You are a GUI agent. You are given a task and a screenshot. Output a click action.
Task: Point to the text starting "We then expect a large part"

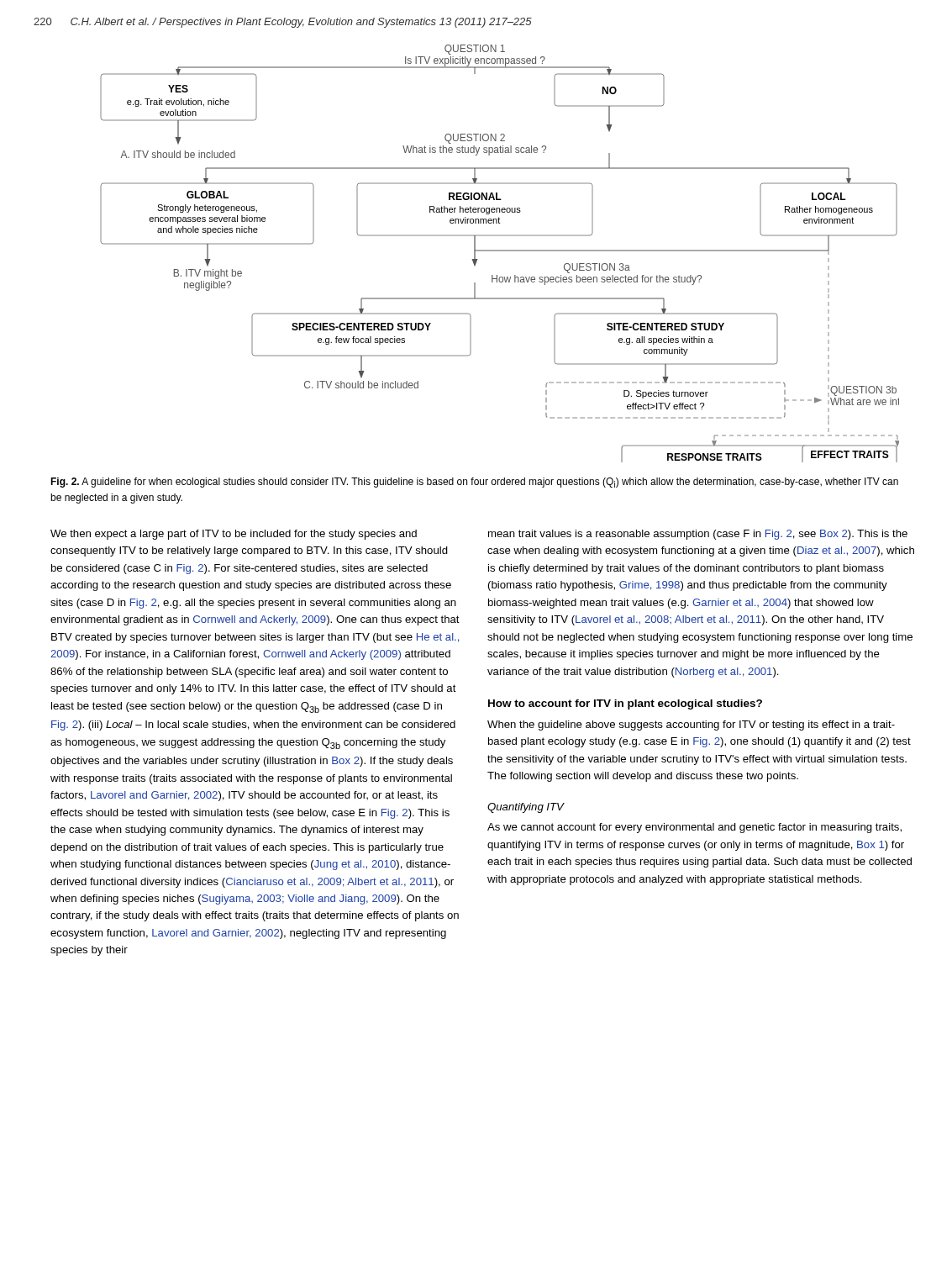click(256, 742)
